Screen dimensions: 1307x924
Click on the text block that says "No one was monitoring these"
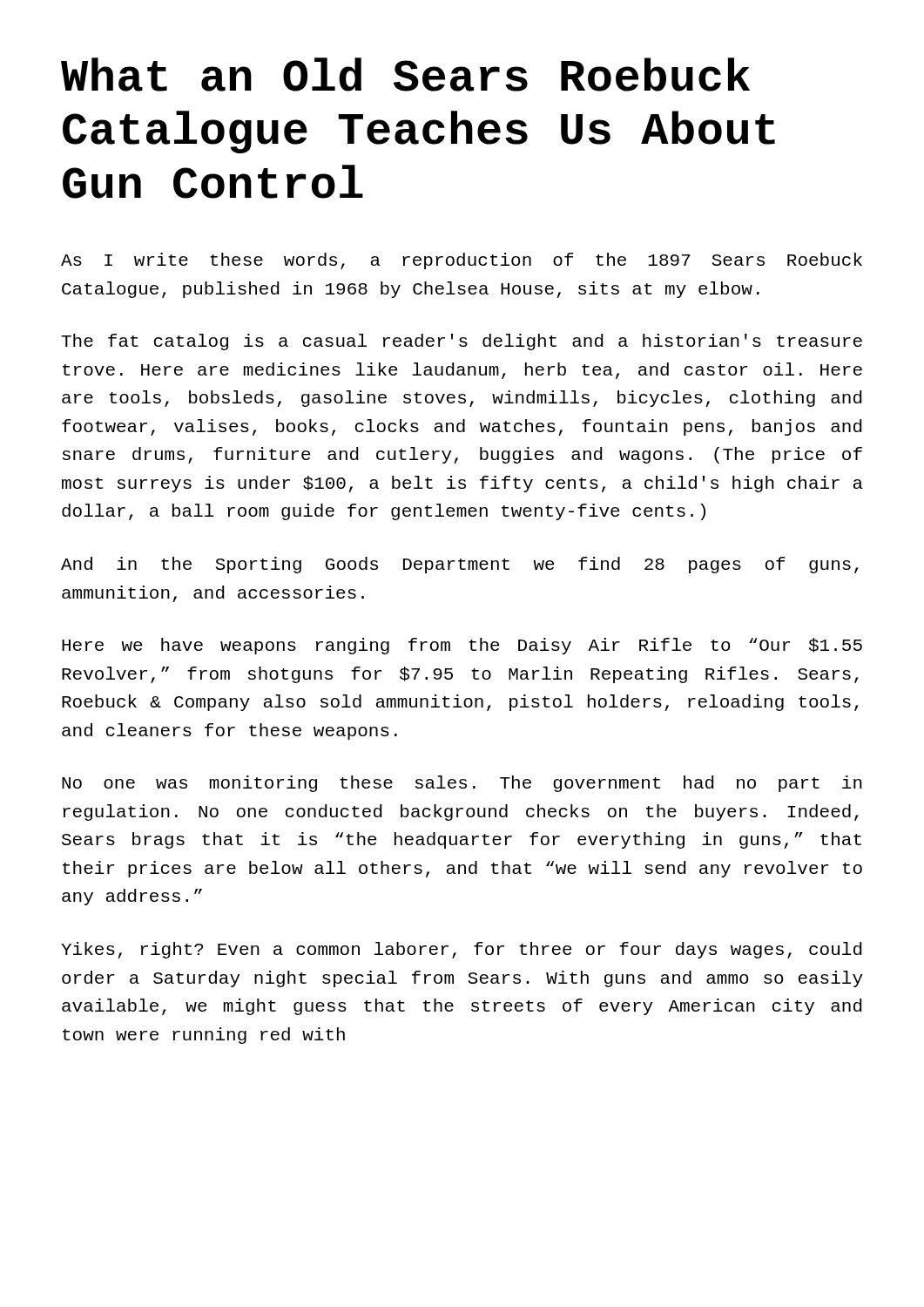(462, 841)
